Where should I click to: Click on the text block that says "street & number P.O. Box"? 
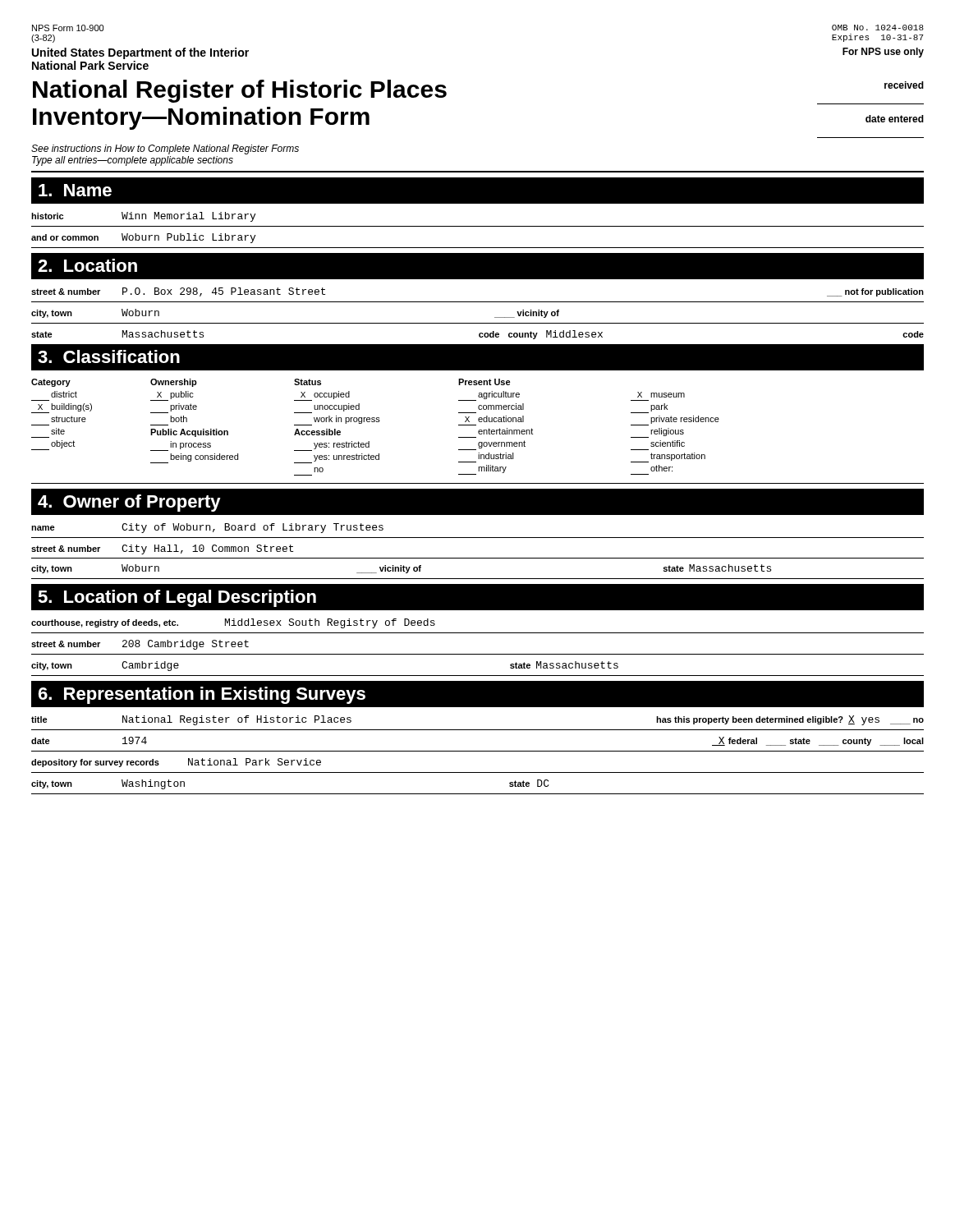point(478,292)
